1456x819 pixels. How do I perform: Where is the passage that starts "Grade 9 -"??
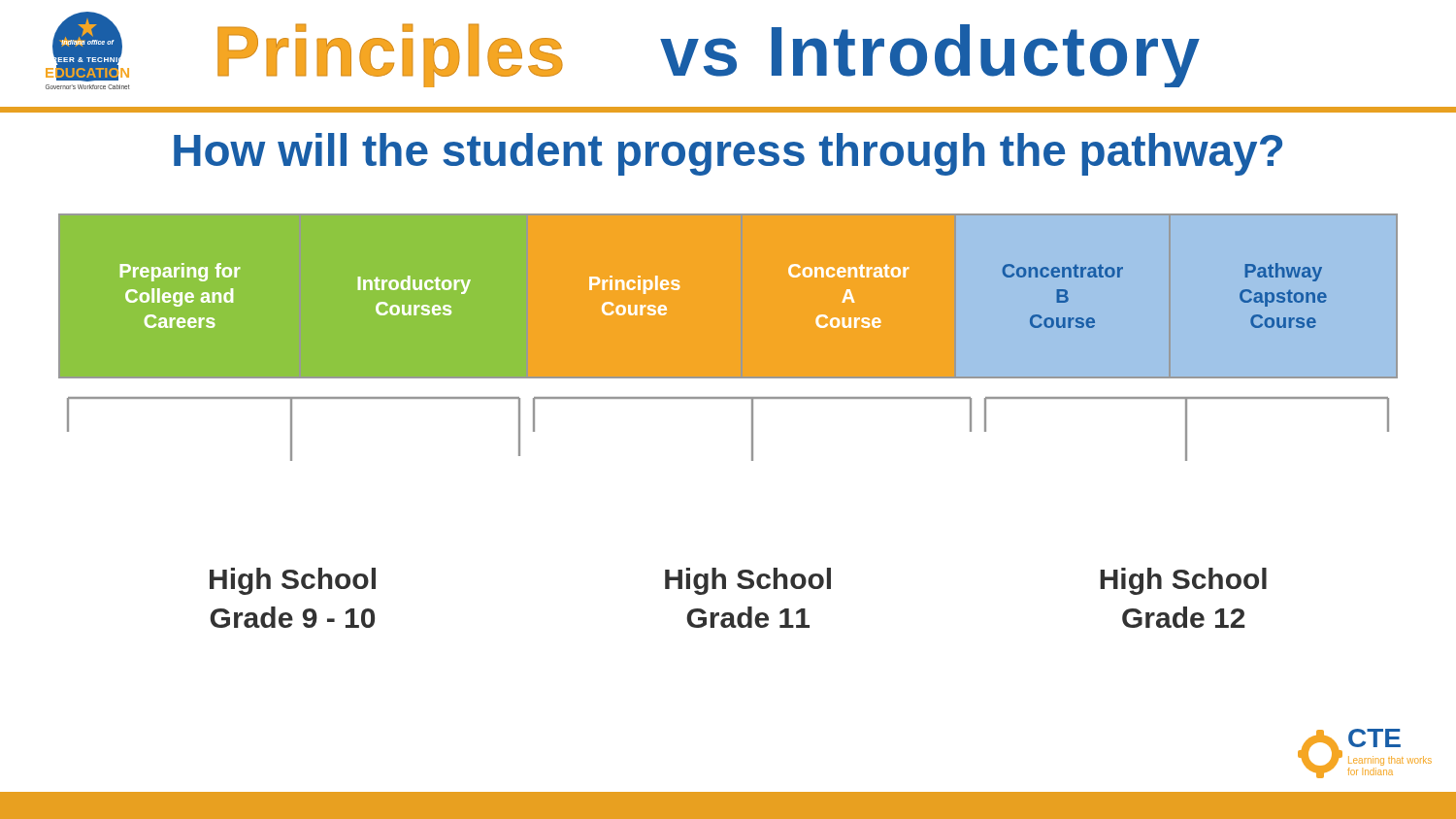(293, 618)
